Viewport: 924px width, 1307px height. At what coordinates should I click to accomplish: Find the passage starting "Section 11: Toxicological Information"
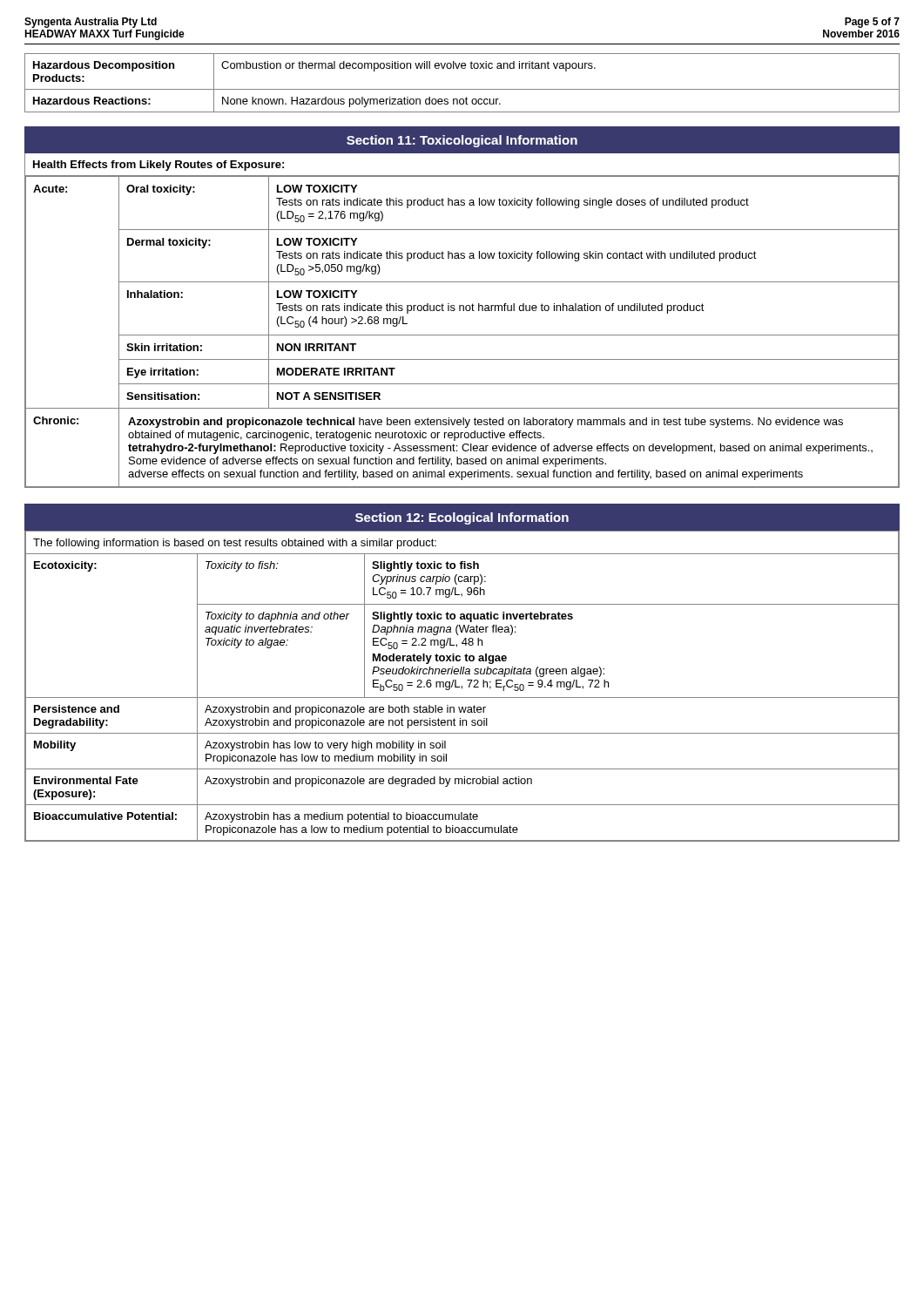click(462, 140)
